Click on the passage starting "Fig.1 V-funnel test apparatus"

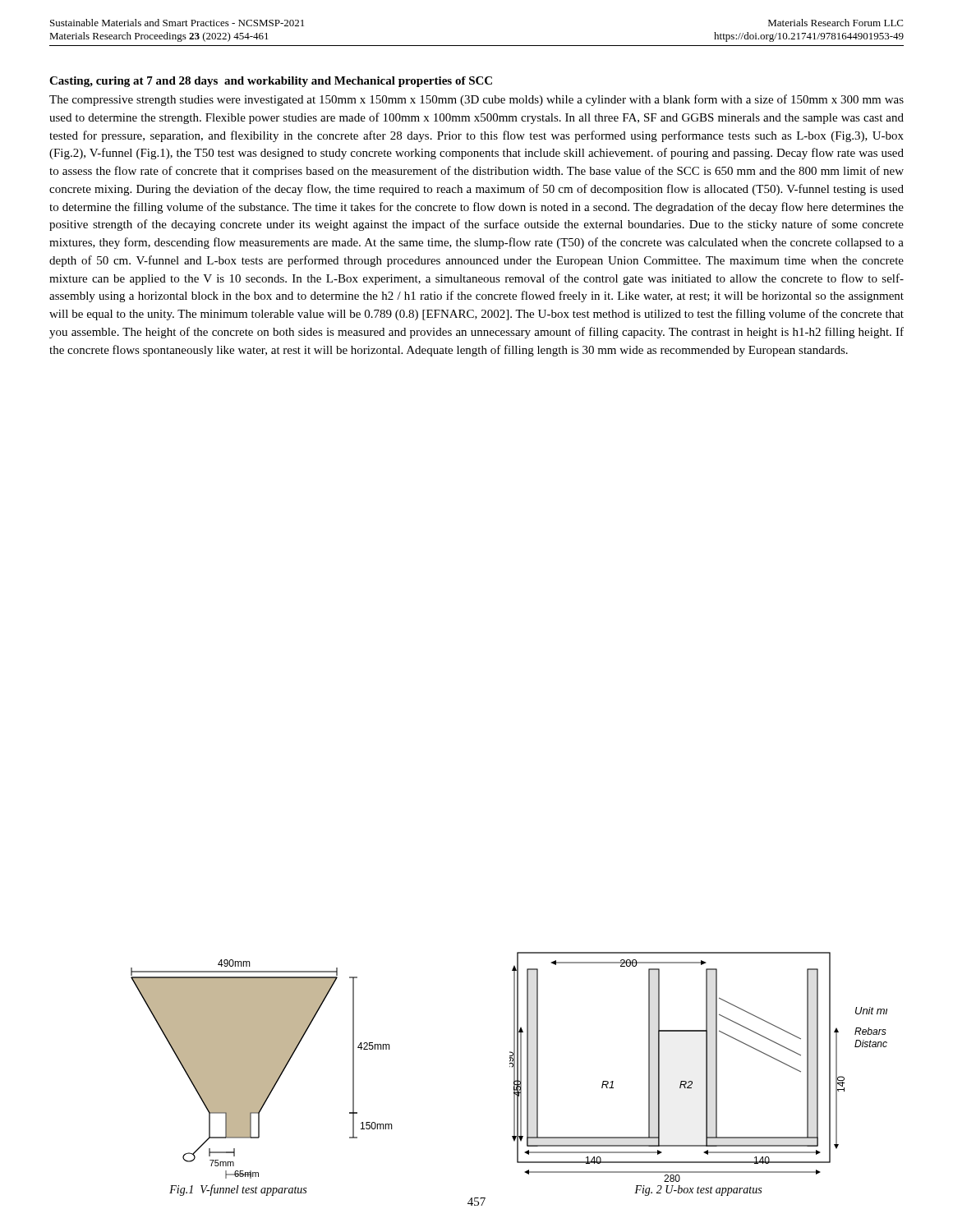pos(238,1190)
